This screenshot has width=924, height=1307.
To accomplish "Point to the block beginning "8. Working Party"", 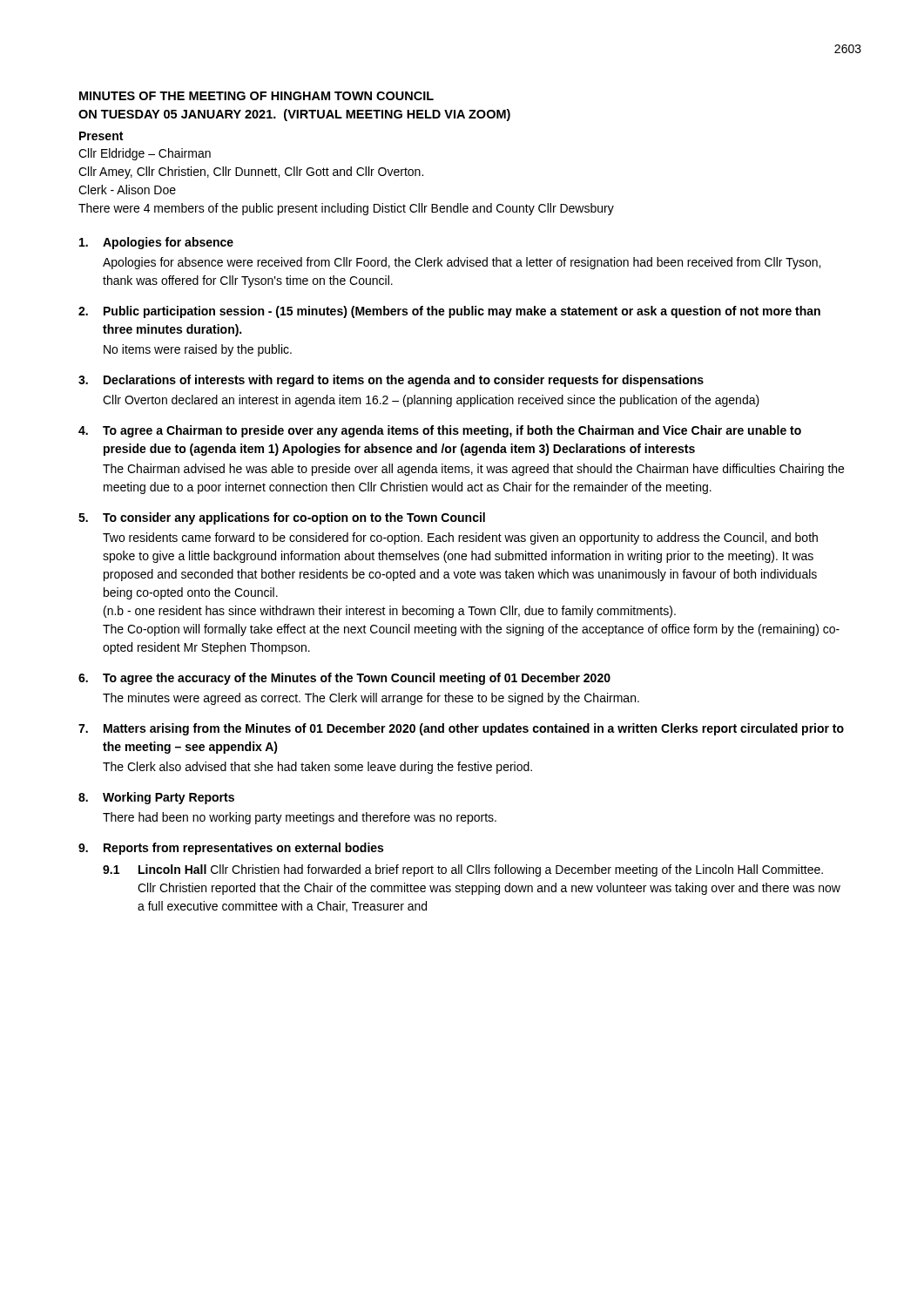I will tap(462, 808).
